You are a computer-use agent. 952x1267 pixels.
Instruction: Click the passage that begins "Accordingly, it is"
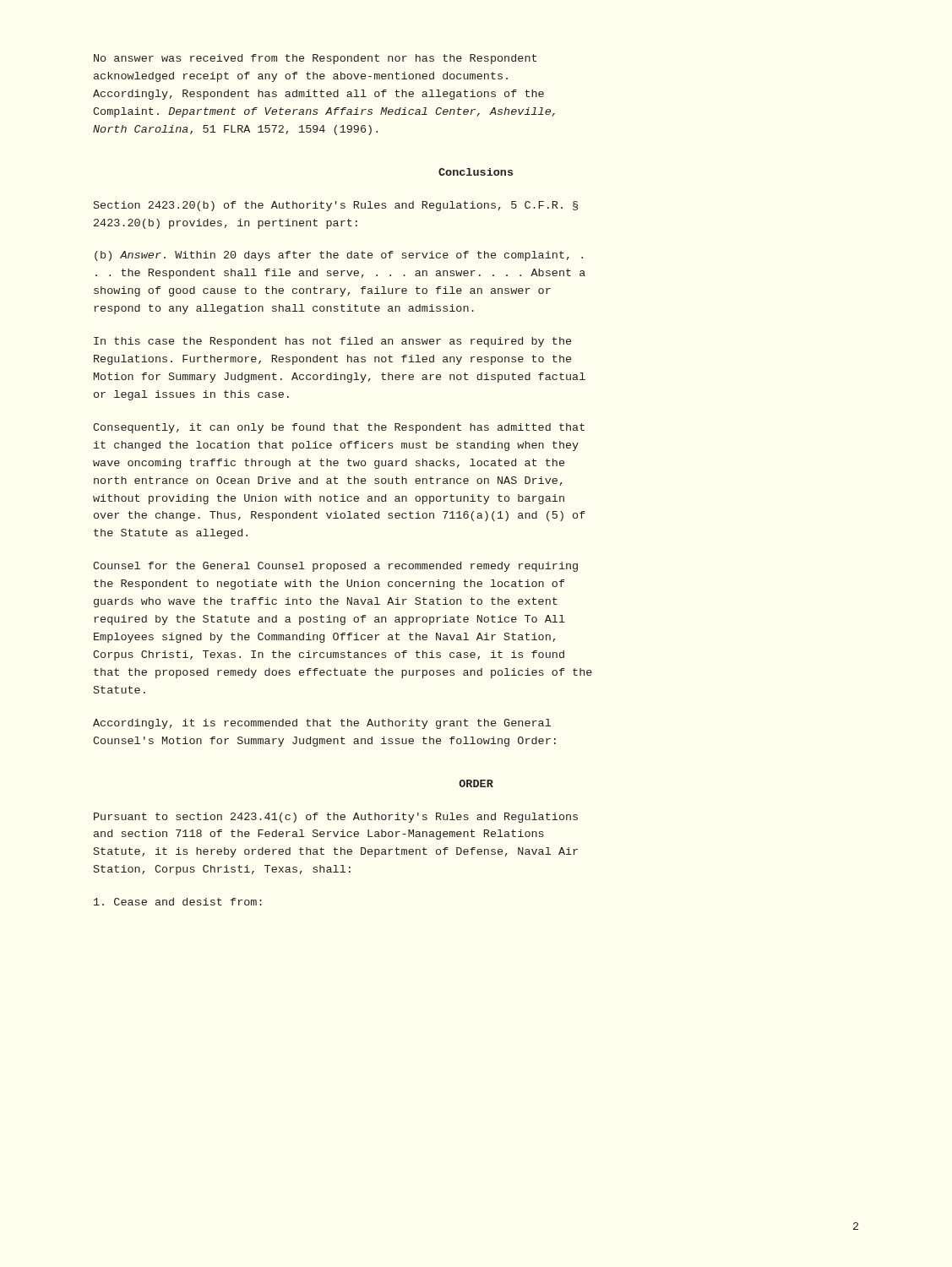(x=326, y=732)
